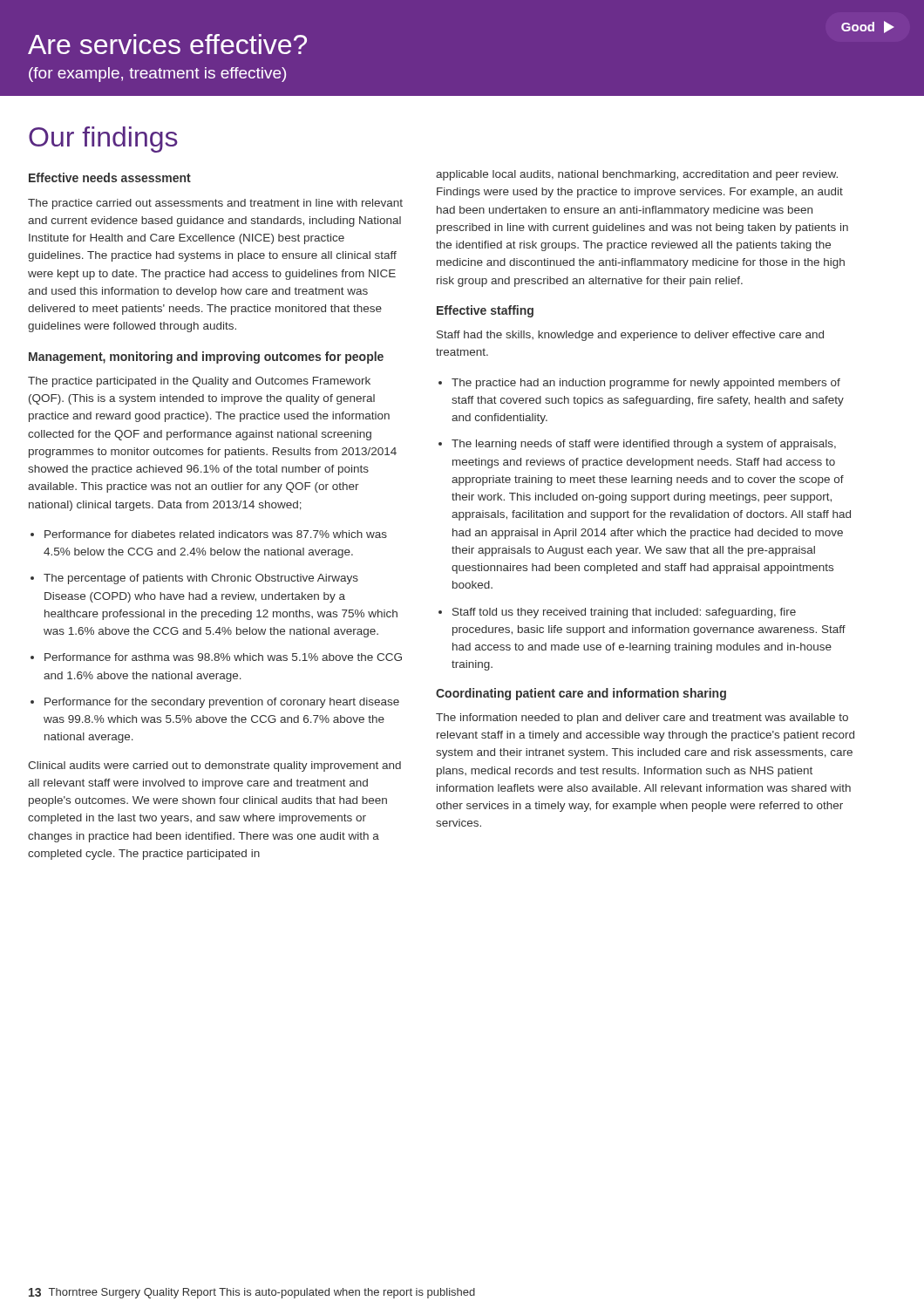The image size is (924, 1308).
Task: Click the passage that begins "The learning needs"
Action: pos(652,514)
